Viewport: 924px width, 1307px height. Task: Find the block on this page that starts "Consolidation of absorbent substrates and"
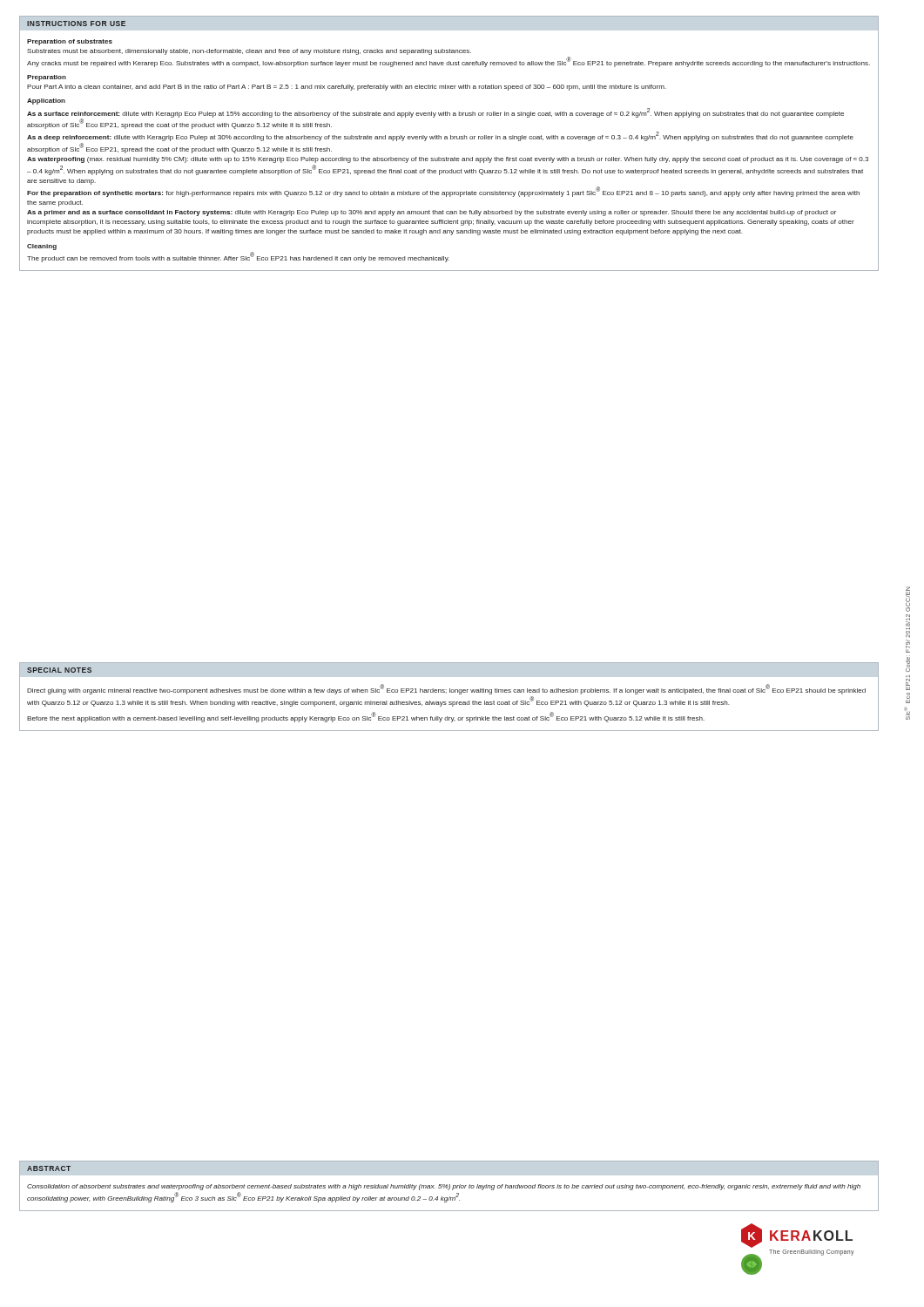coord(444,1192)
